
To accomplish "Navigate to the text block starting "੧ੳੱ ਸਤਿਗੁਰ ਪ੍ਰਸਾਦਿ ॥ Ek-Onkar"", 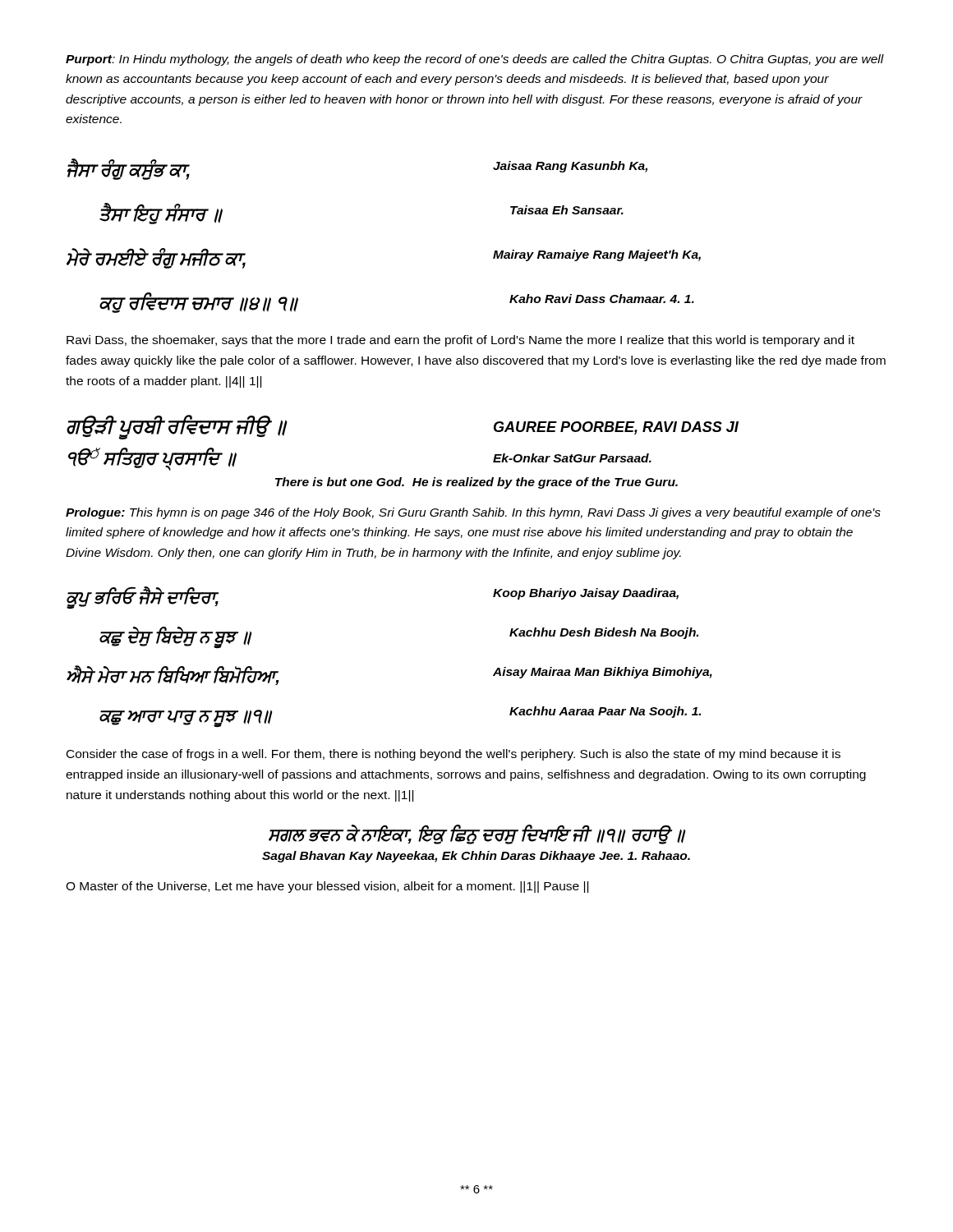I will coord(131,458).
